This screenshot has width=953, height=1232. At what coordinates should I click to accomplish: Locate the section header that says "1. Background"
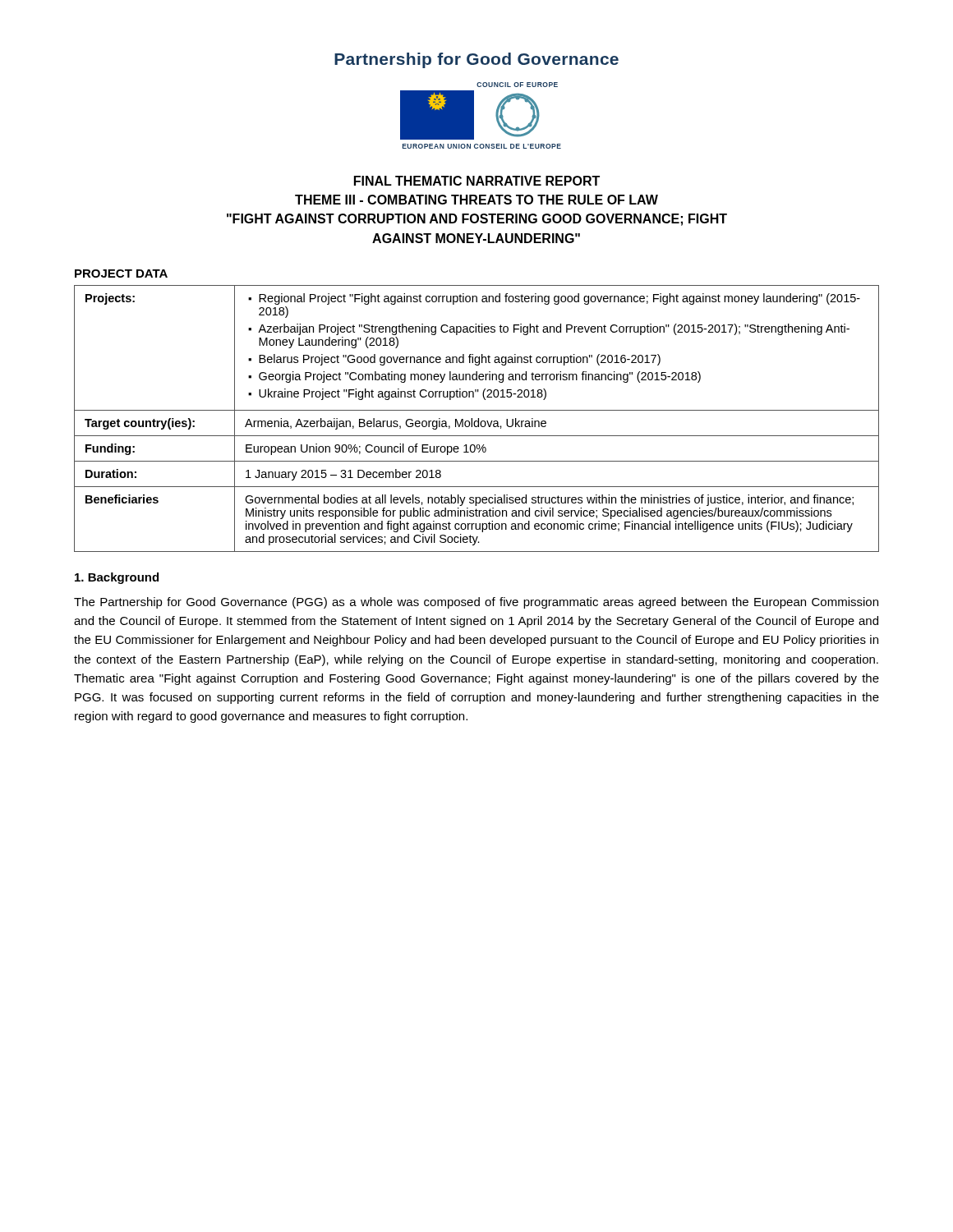pyautogui.click(x=117, y=577)
